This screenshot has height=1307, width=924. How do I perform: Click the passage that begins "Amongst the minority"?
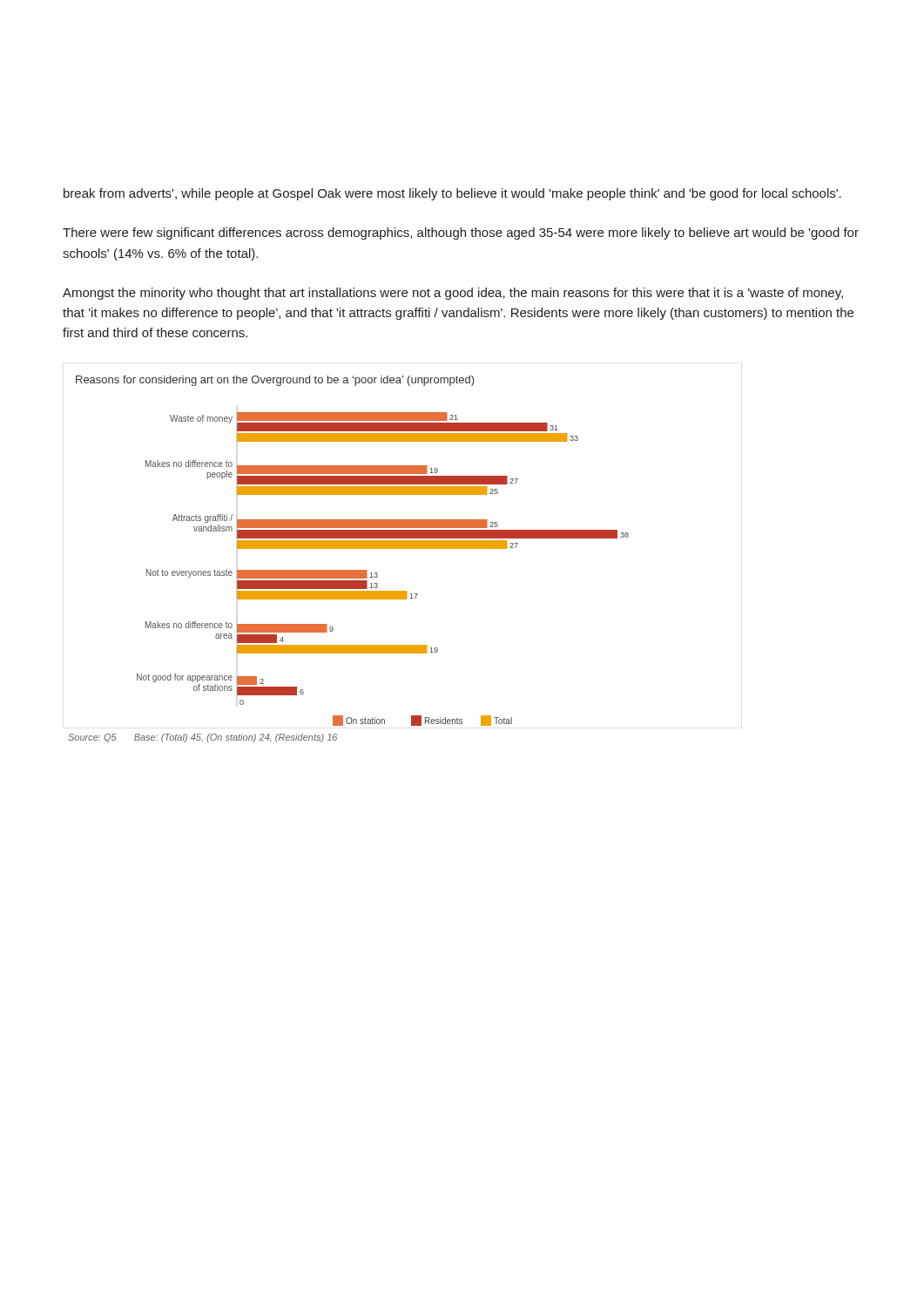click(458, 312)
